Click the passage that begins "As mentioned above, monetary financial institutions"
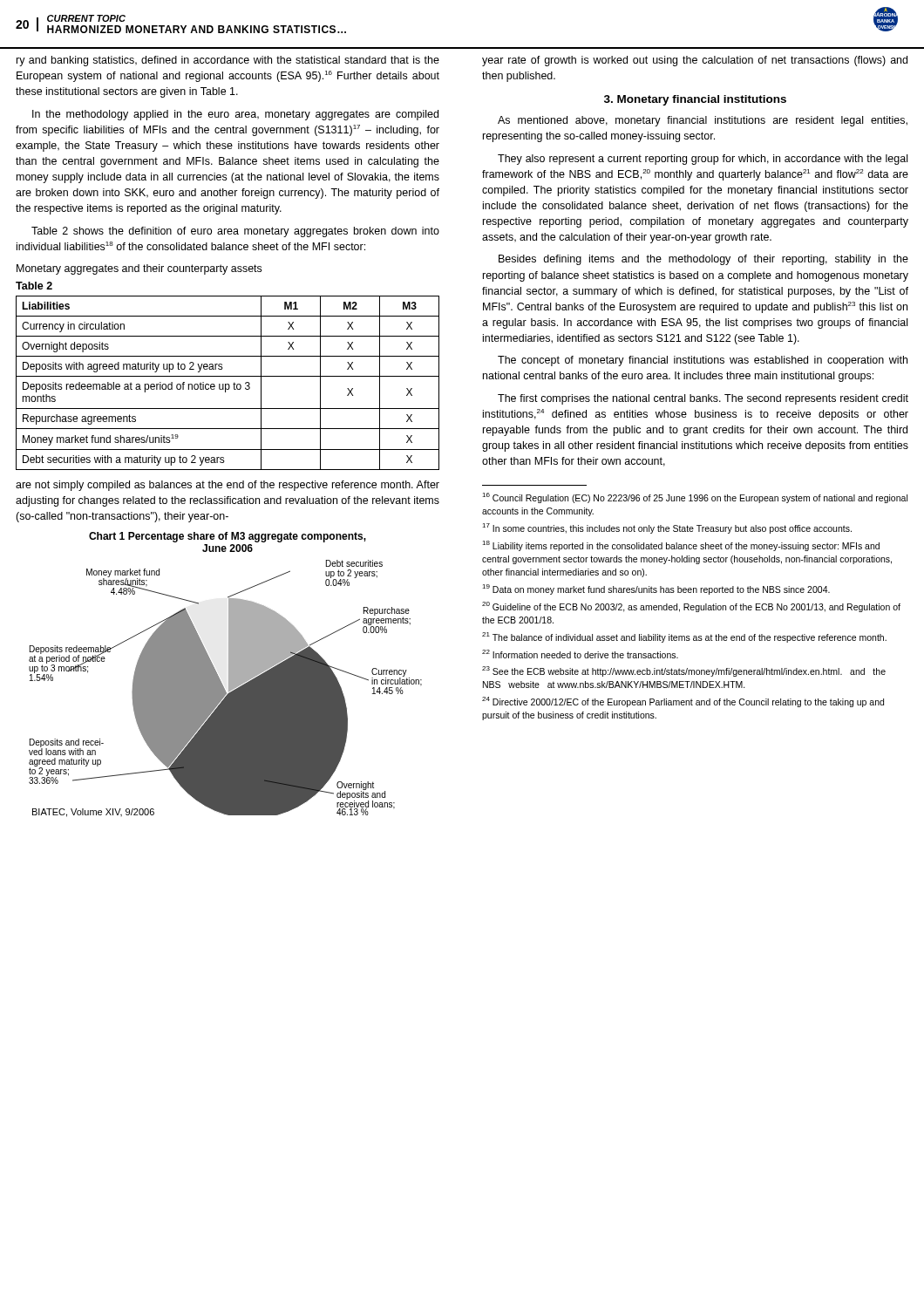924x1308 pixels. (695, 129)
